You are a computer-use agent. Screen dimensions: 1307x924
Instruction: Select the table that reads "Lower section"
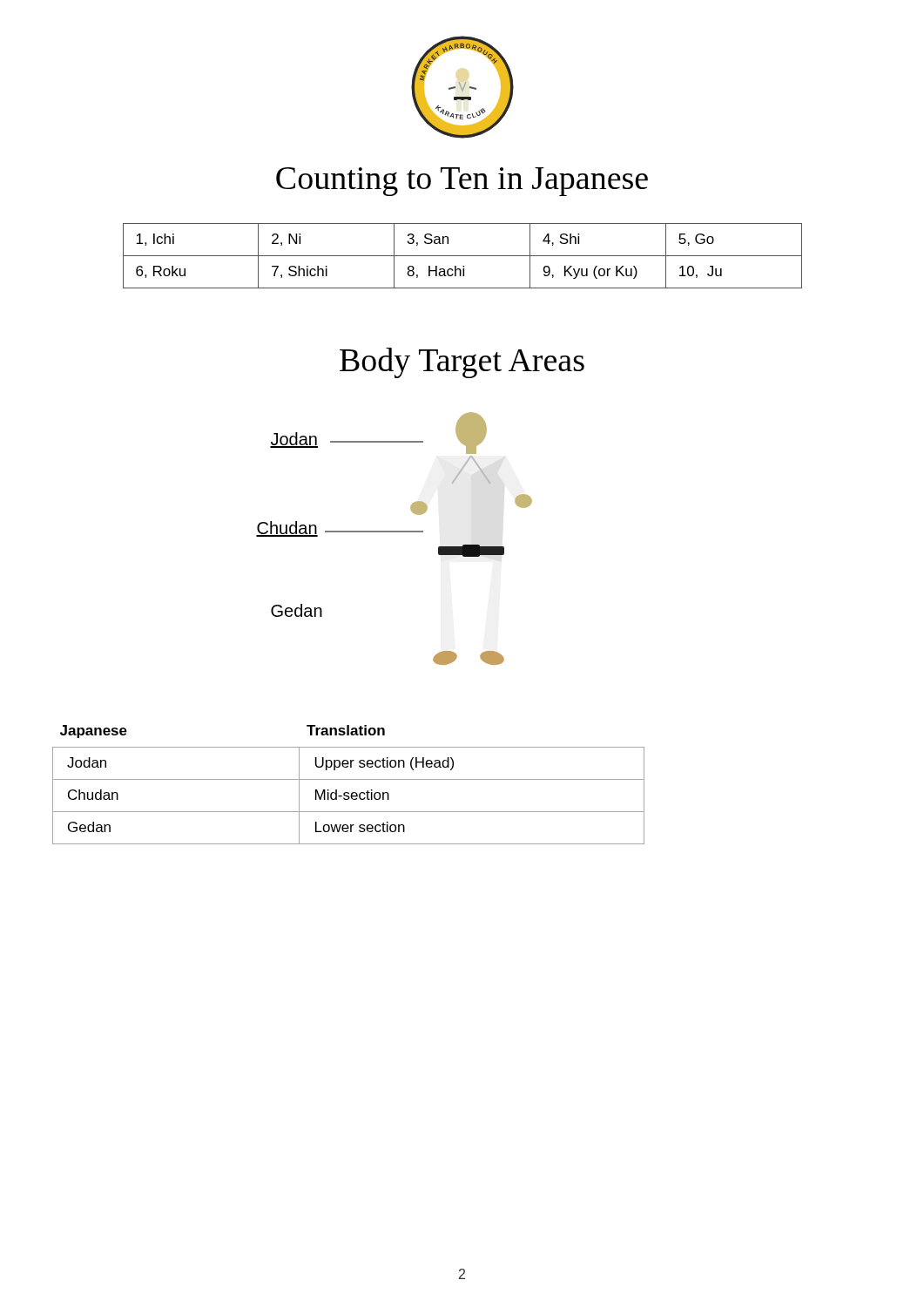(462, 782)
